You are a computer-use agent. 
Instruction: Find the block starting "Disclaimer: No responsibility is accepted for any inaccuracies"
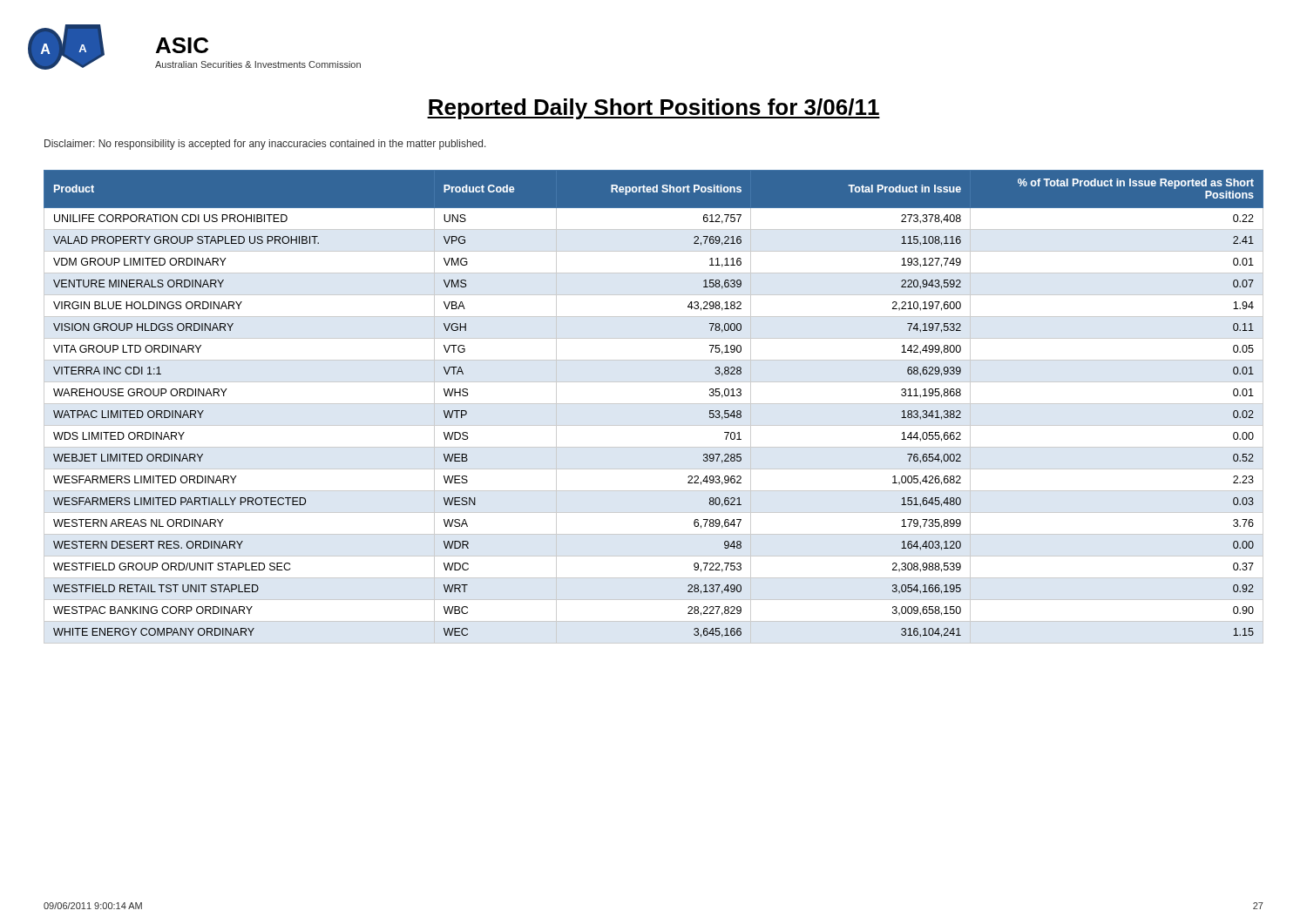(x=265, y=144)
